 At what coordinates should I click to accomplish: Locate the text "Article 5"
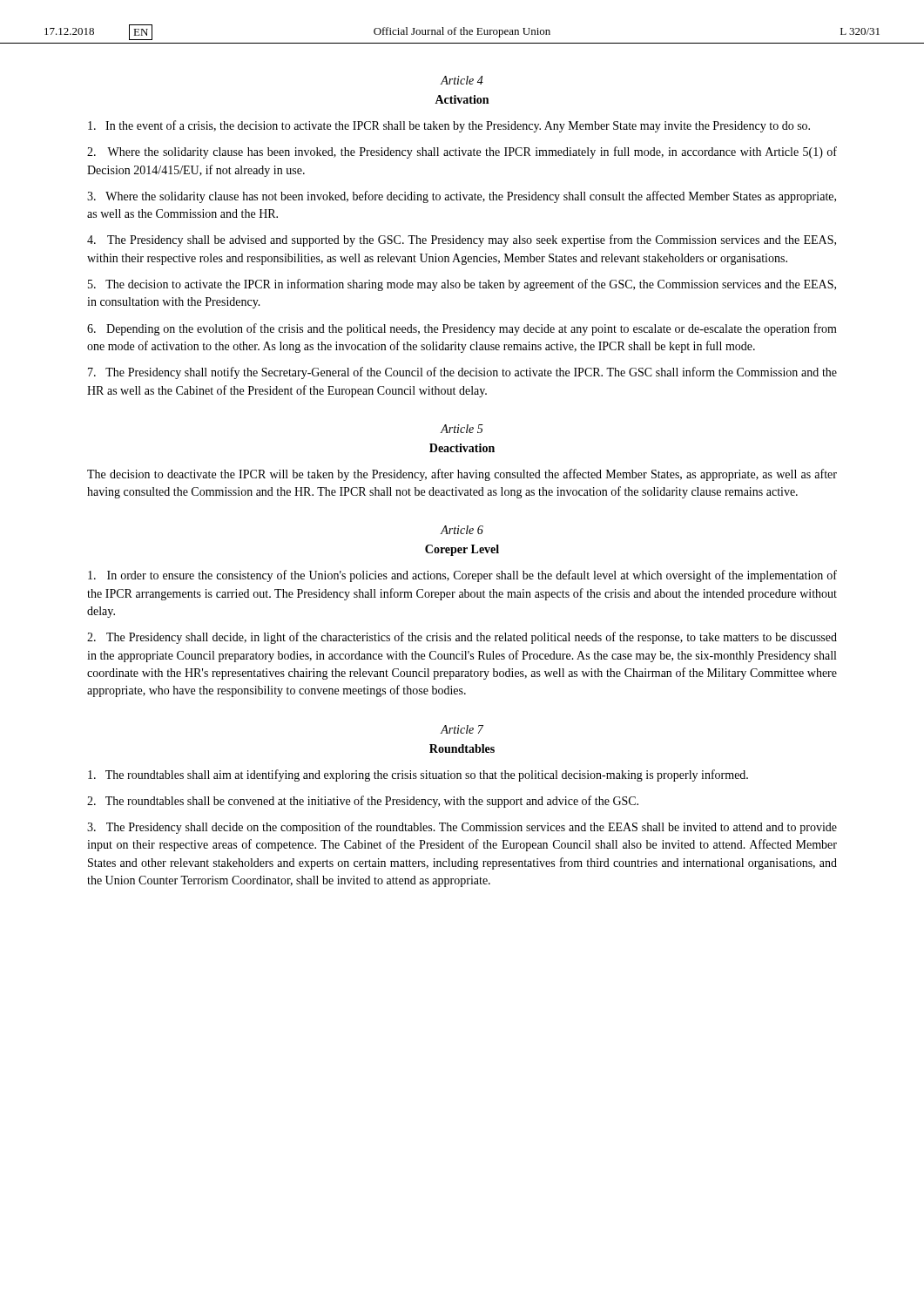[x=462, y=429]
